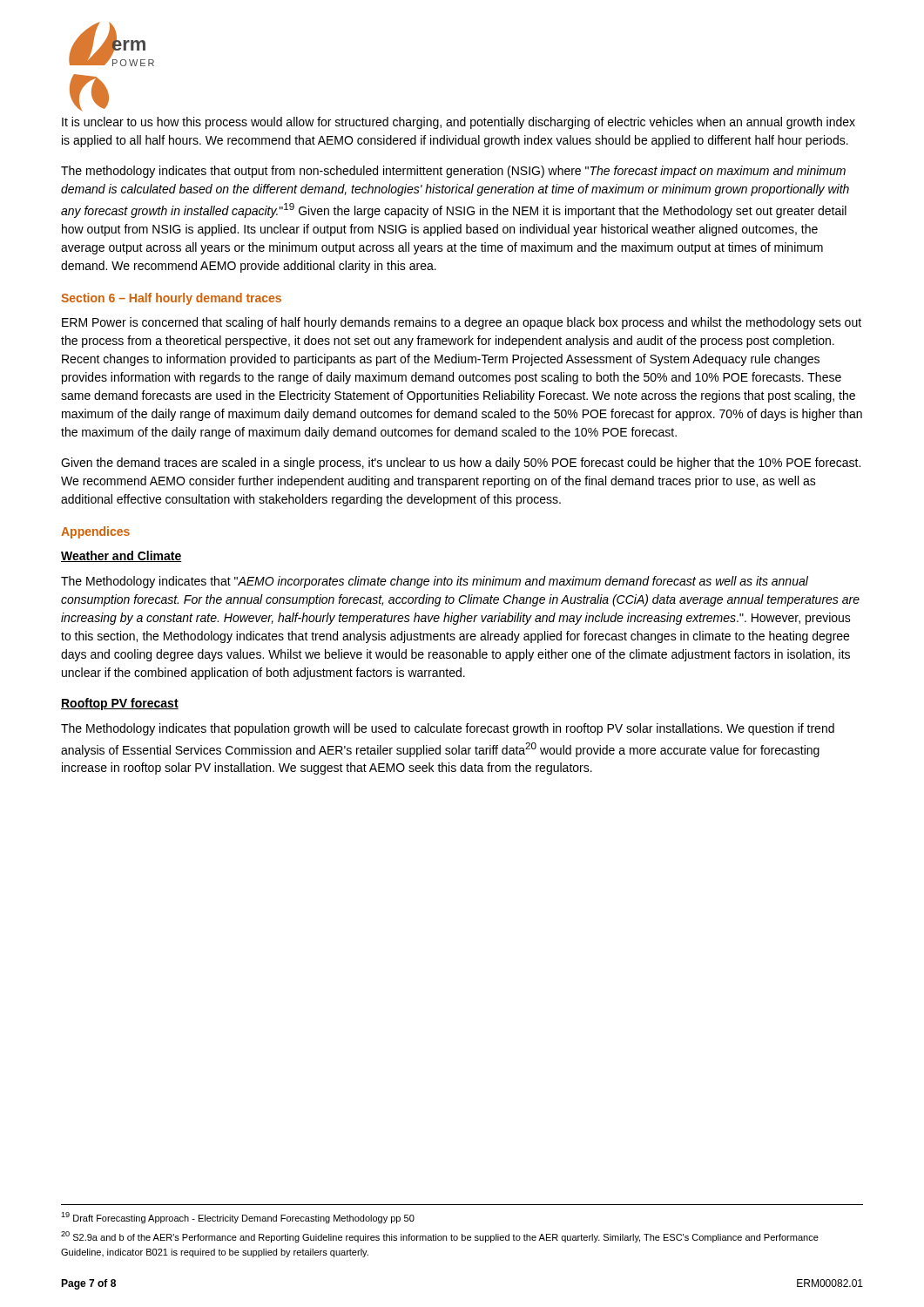924x1307 pixels.
Task: Locate the region starting "20 S2.9a and b"
Action: point(440,1243)
